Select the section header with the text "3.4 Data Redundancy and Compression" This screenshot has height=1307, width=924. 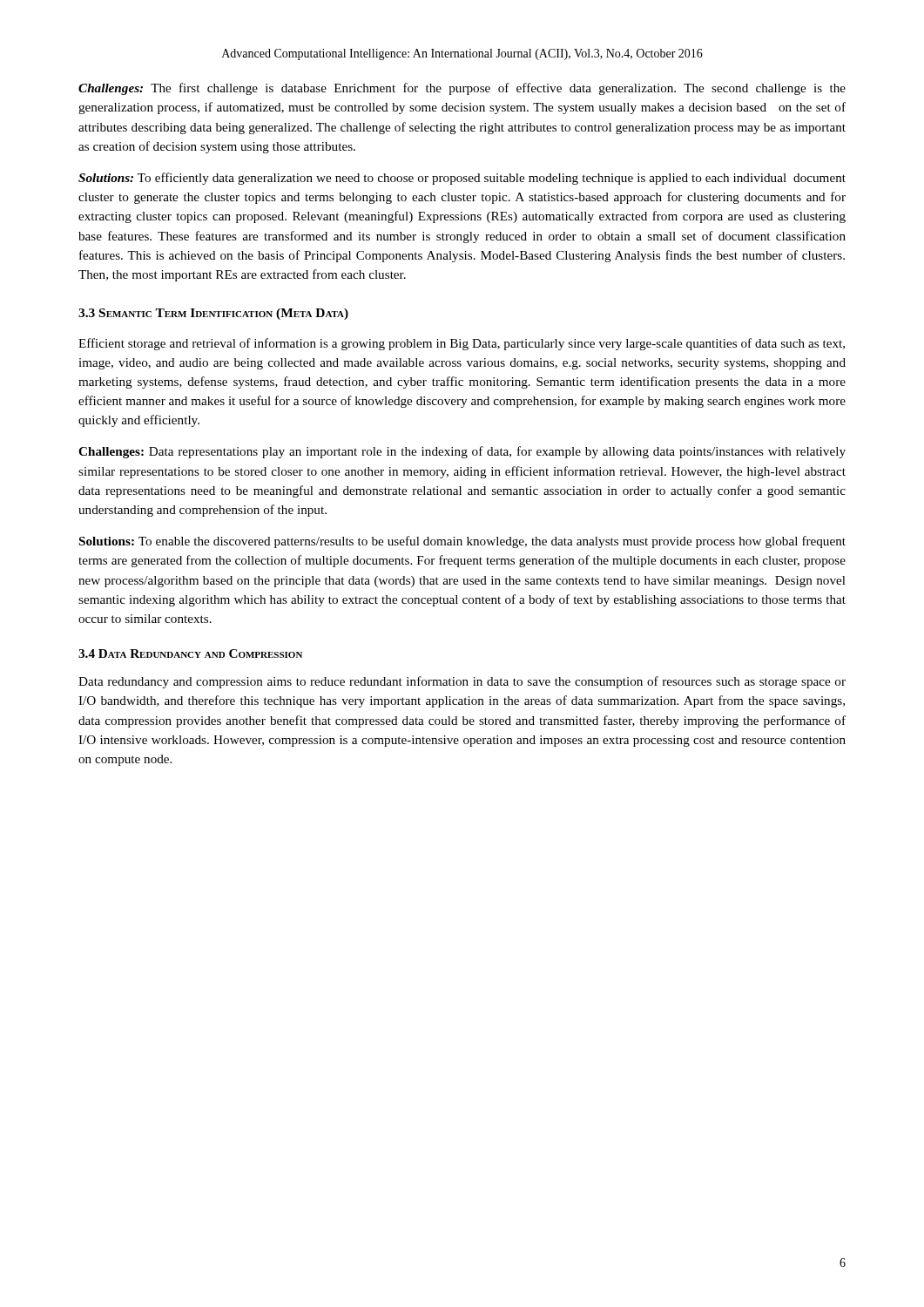[x=190, y=653]
